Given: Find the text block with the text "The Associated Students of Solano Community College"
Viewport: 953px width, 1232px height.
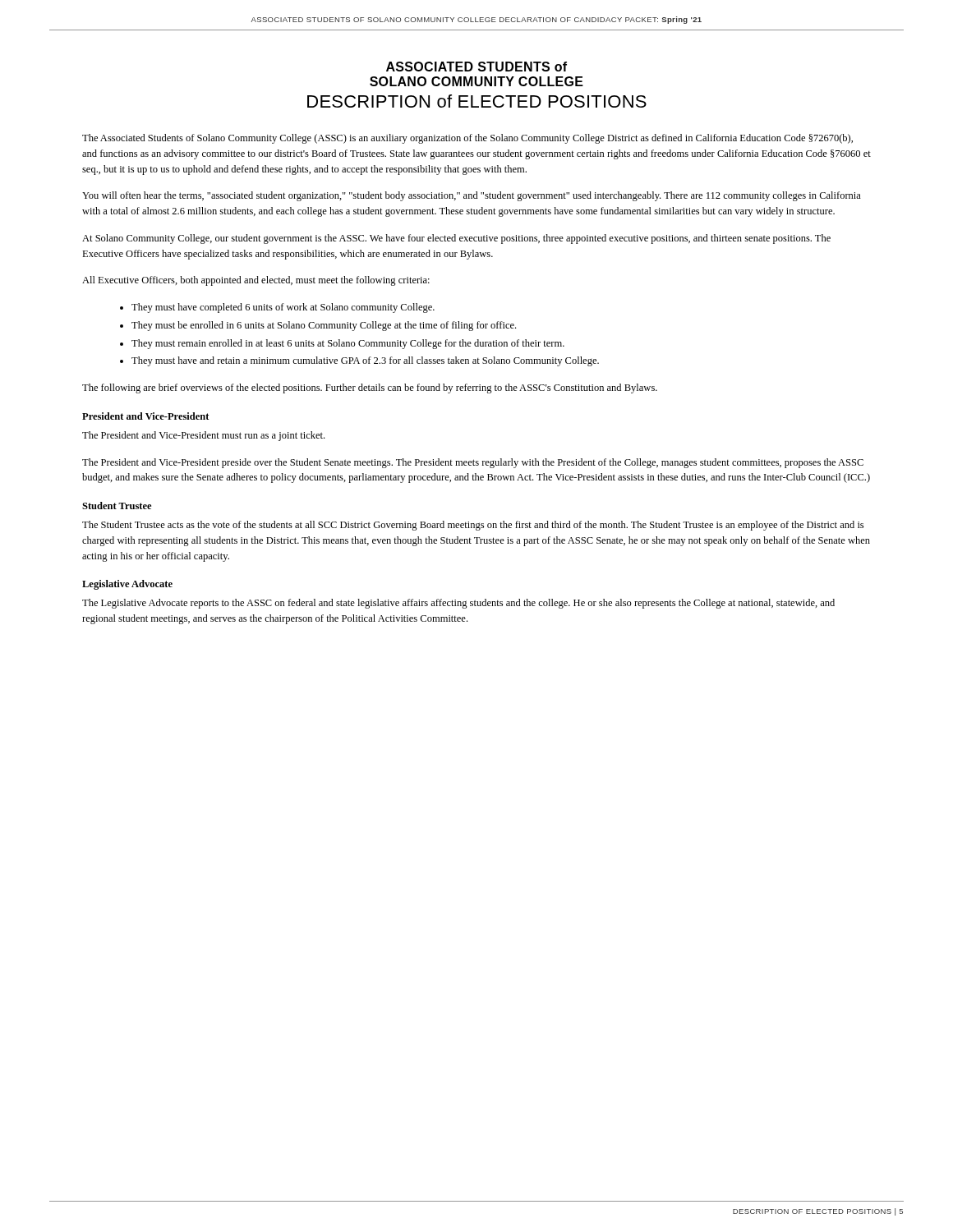Looking at the screenshot, I should pyautogui.click(x=476, y=153).
